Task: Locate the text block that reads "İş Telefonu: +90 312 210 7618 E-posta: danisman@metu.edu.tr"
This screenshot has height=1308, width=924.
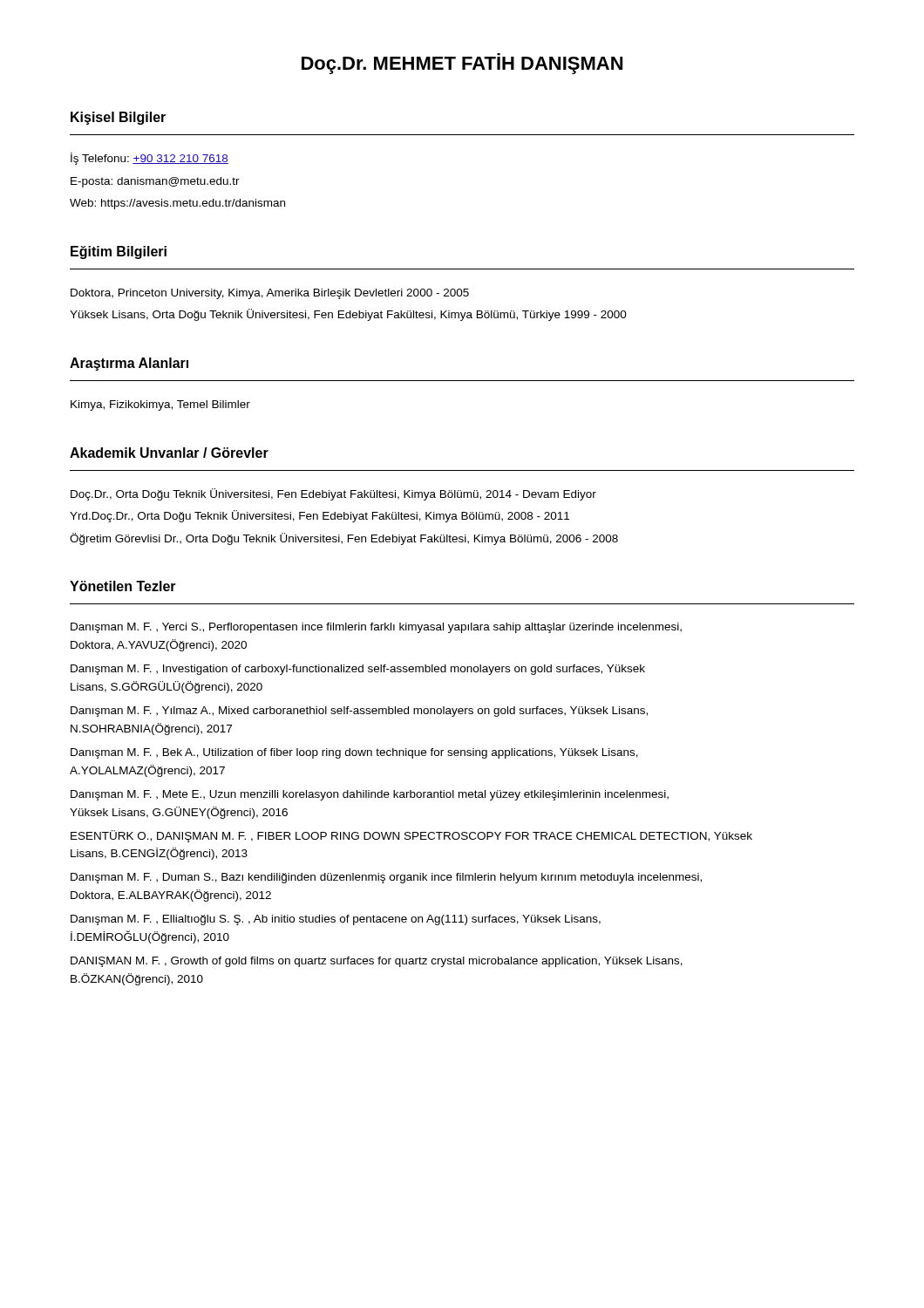Action: 149,159
